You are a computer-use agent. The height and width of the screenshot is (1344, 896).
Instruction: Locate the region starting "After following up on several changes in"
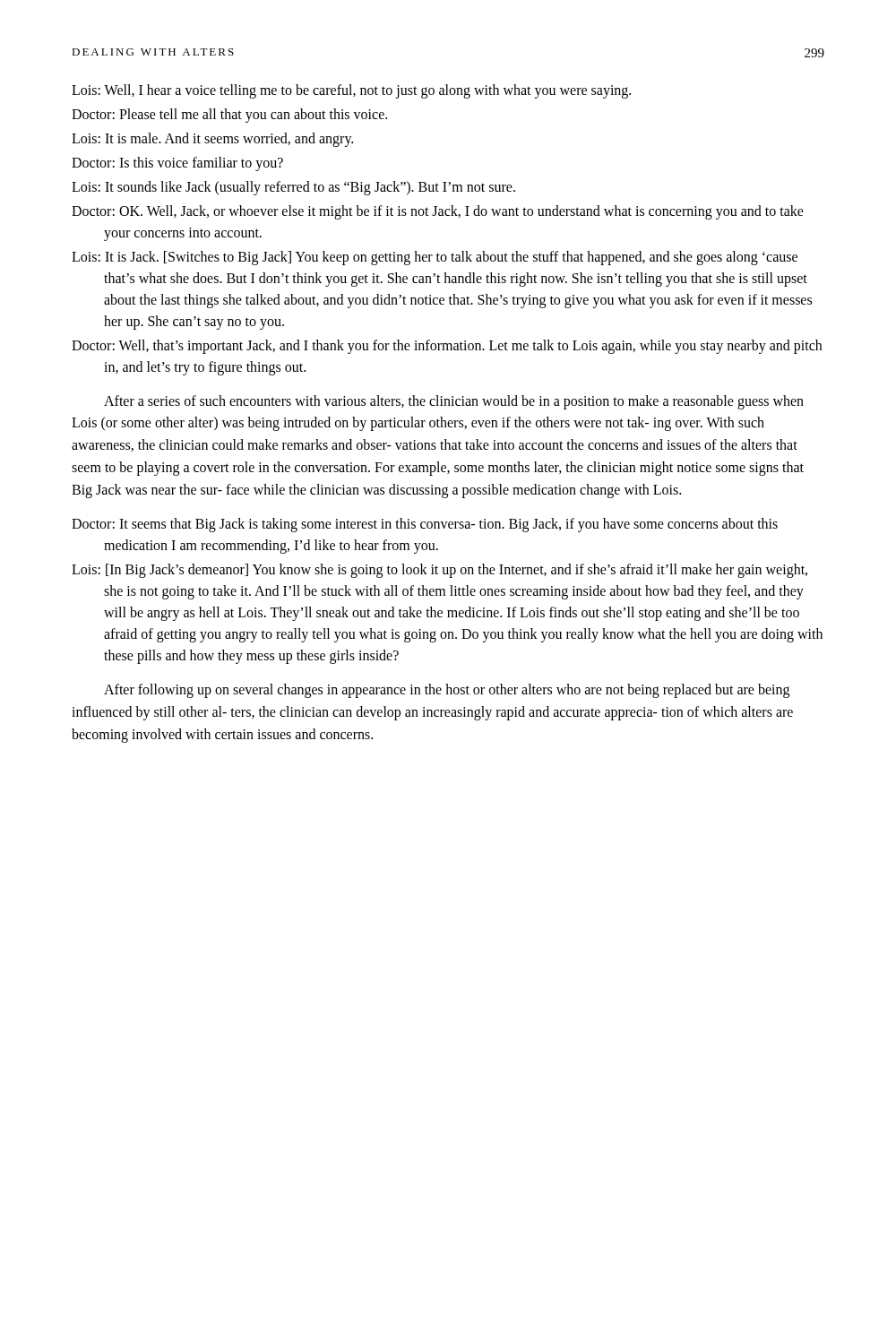432,712
